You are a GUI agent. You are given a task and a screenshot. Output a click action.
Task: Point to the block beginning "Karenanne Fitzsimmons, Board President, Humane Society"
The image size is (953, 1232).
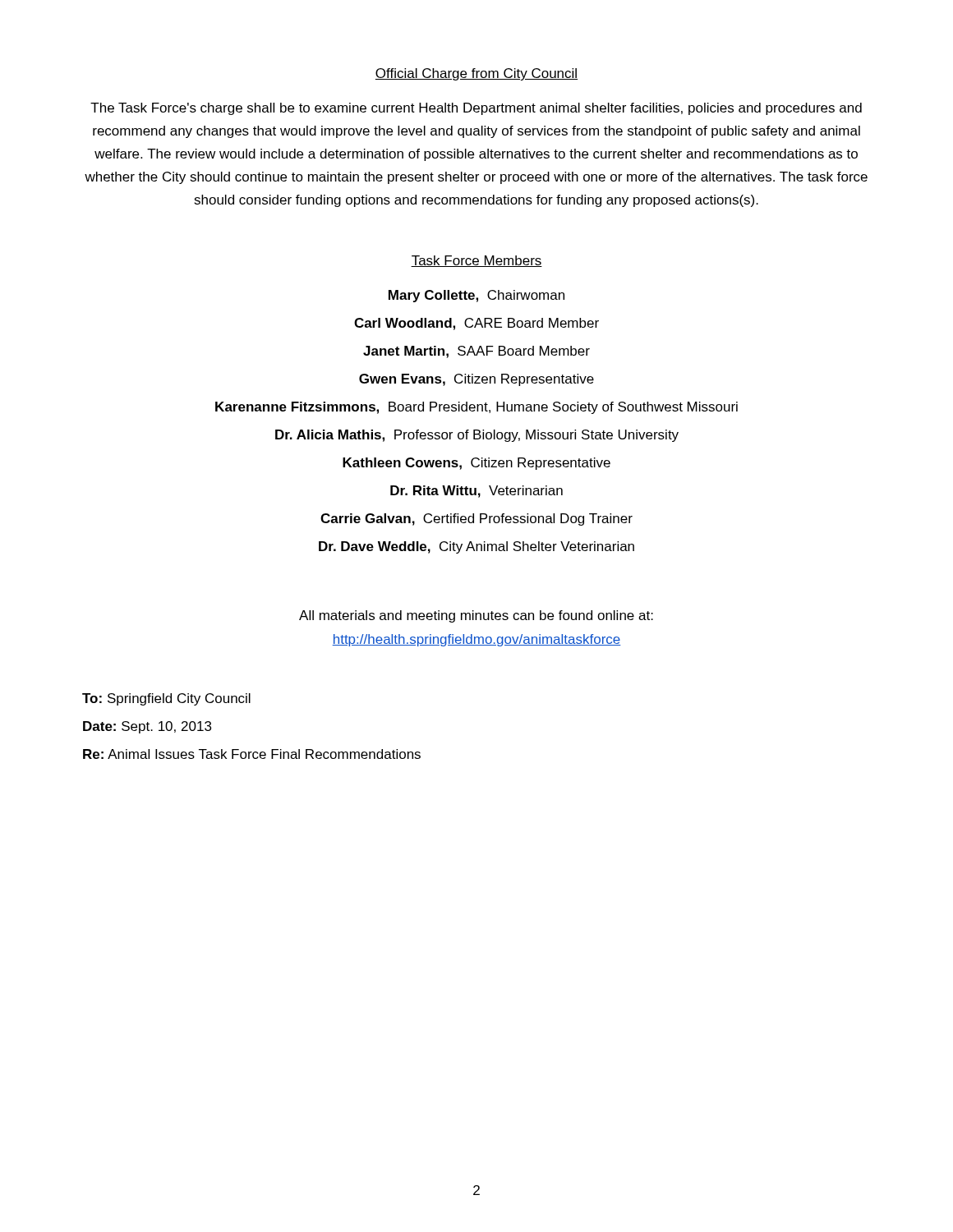click(476, 407)
